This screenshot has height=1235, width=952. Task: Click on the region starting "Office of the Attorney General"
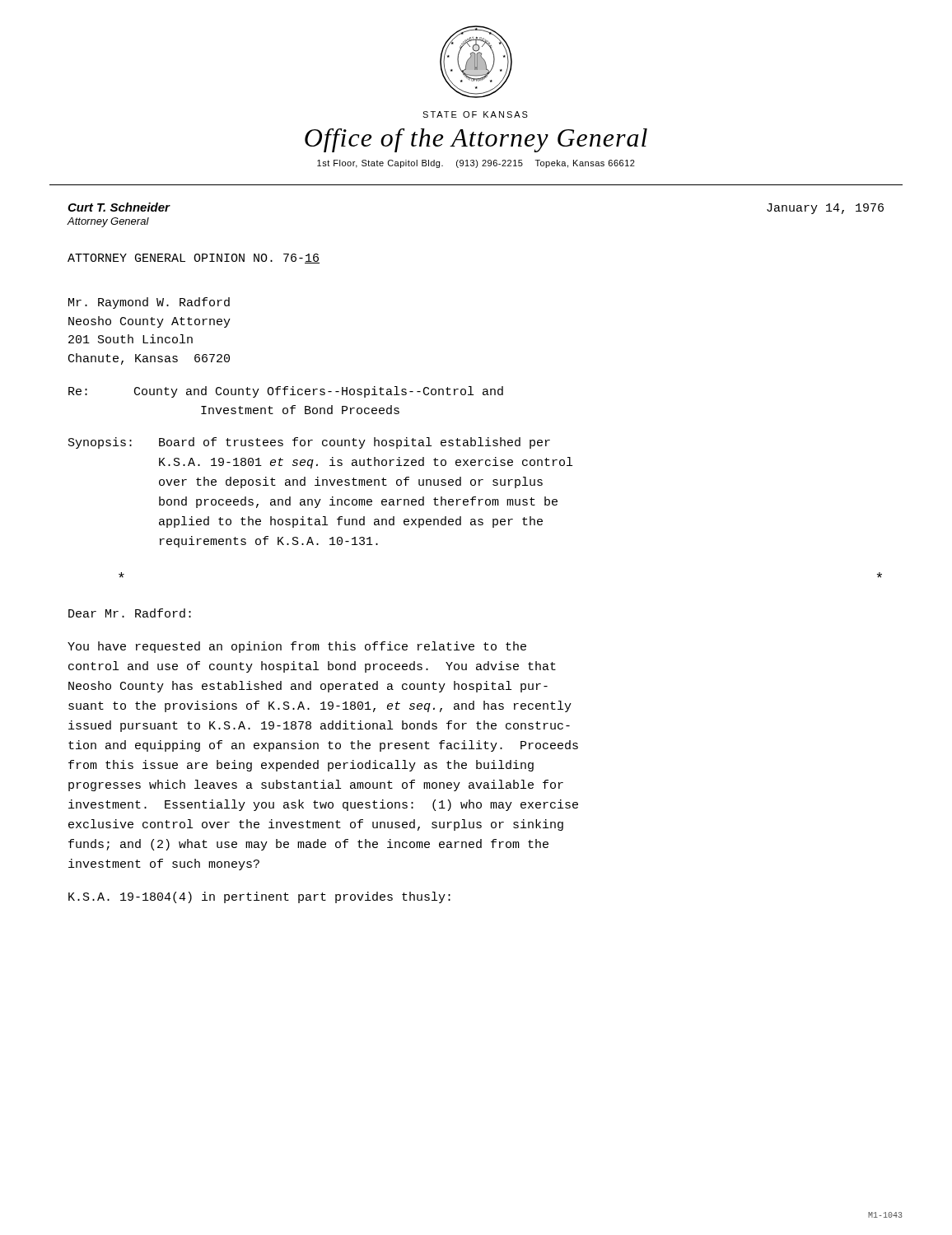tap(476, 137)
